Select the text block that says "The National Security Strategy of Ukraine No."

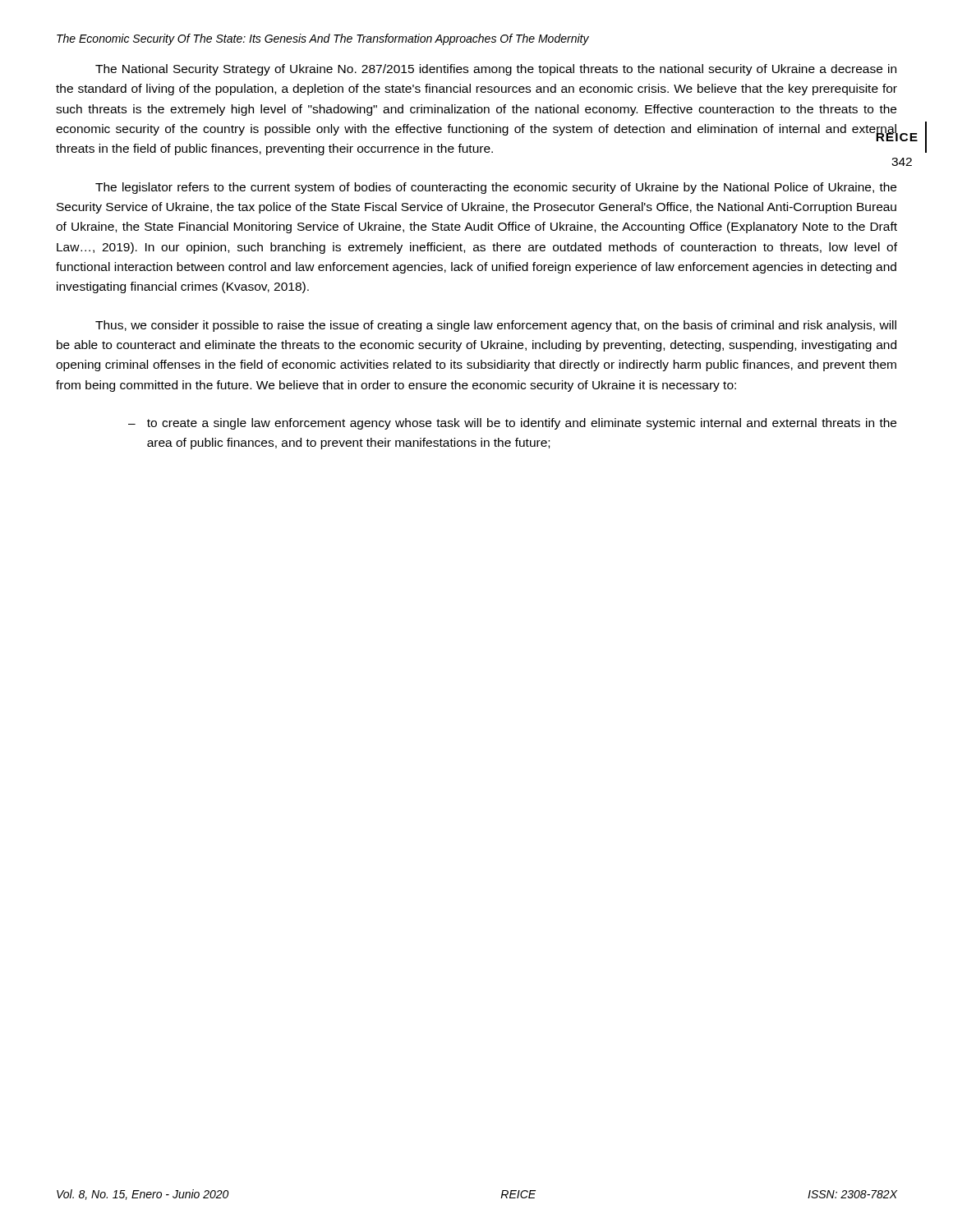(x=476, y=109)
